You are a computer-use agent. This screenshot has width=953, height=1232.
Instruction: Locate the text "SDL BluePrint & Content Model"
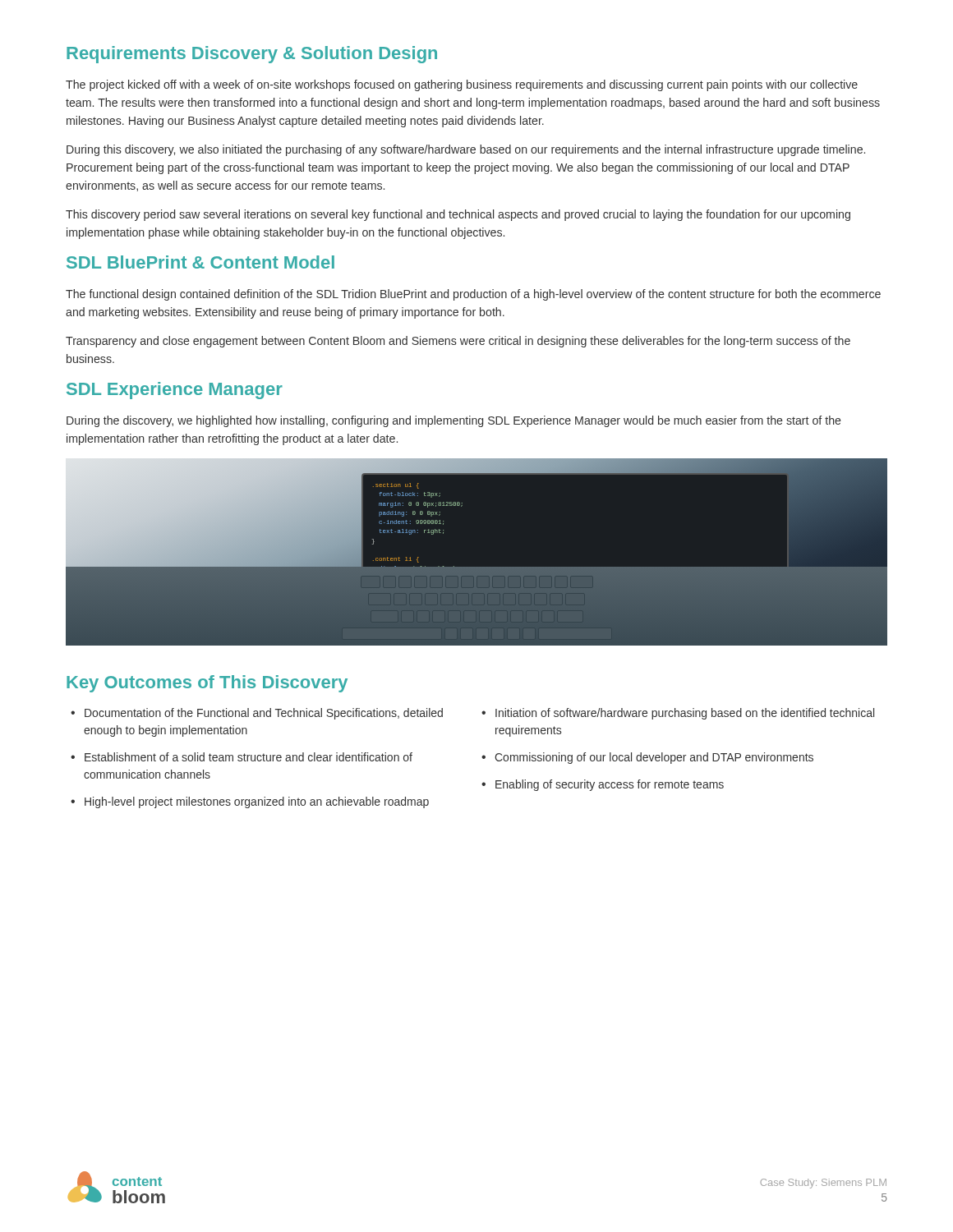click(200, 262)
